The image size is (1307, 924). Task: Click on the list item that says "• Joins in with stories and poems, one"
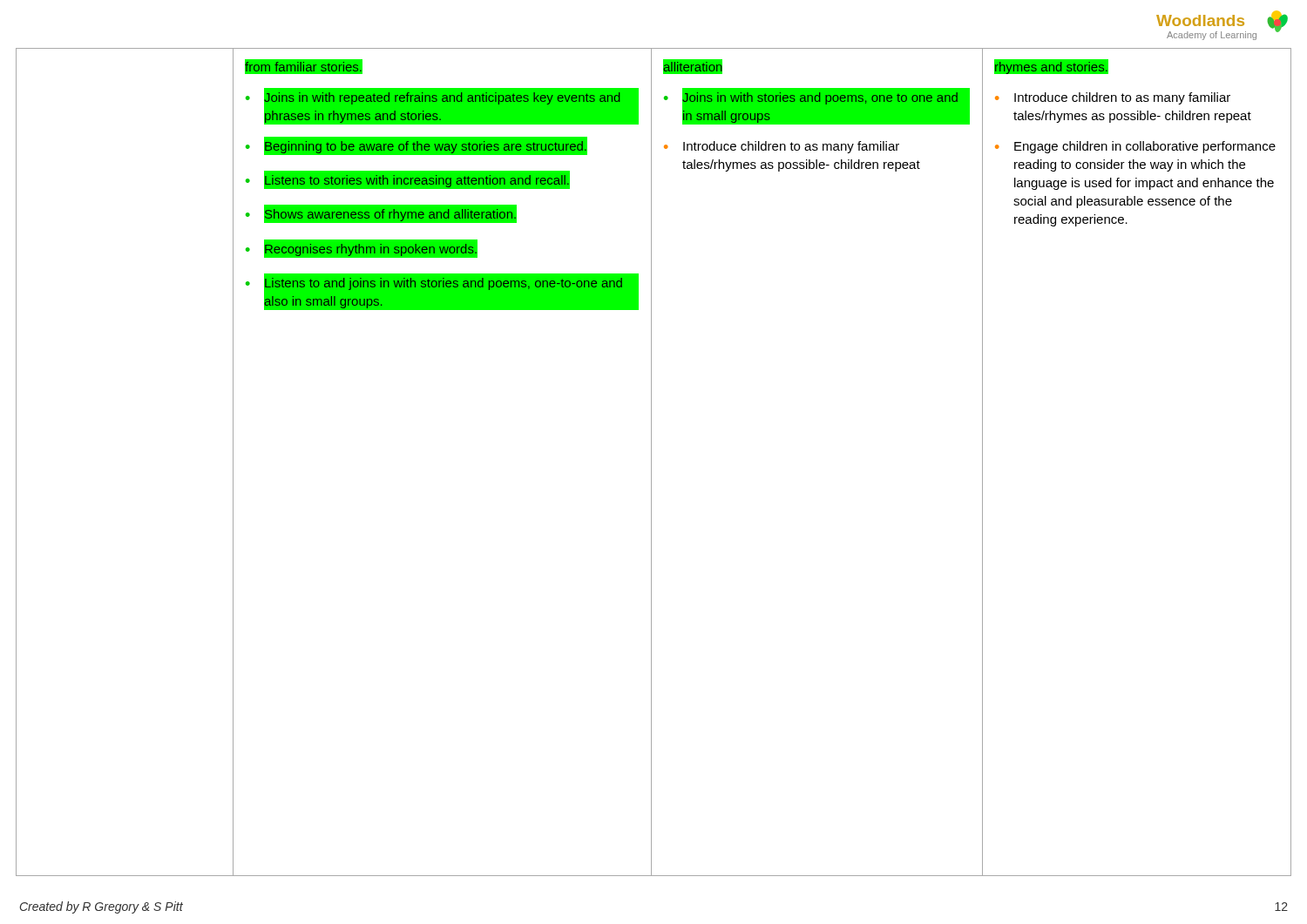pyautogui.click(x=816, y=106)
